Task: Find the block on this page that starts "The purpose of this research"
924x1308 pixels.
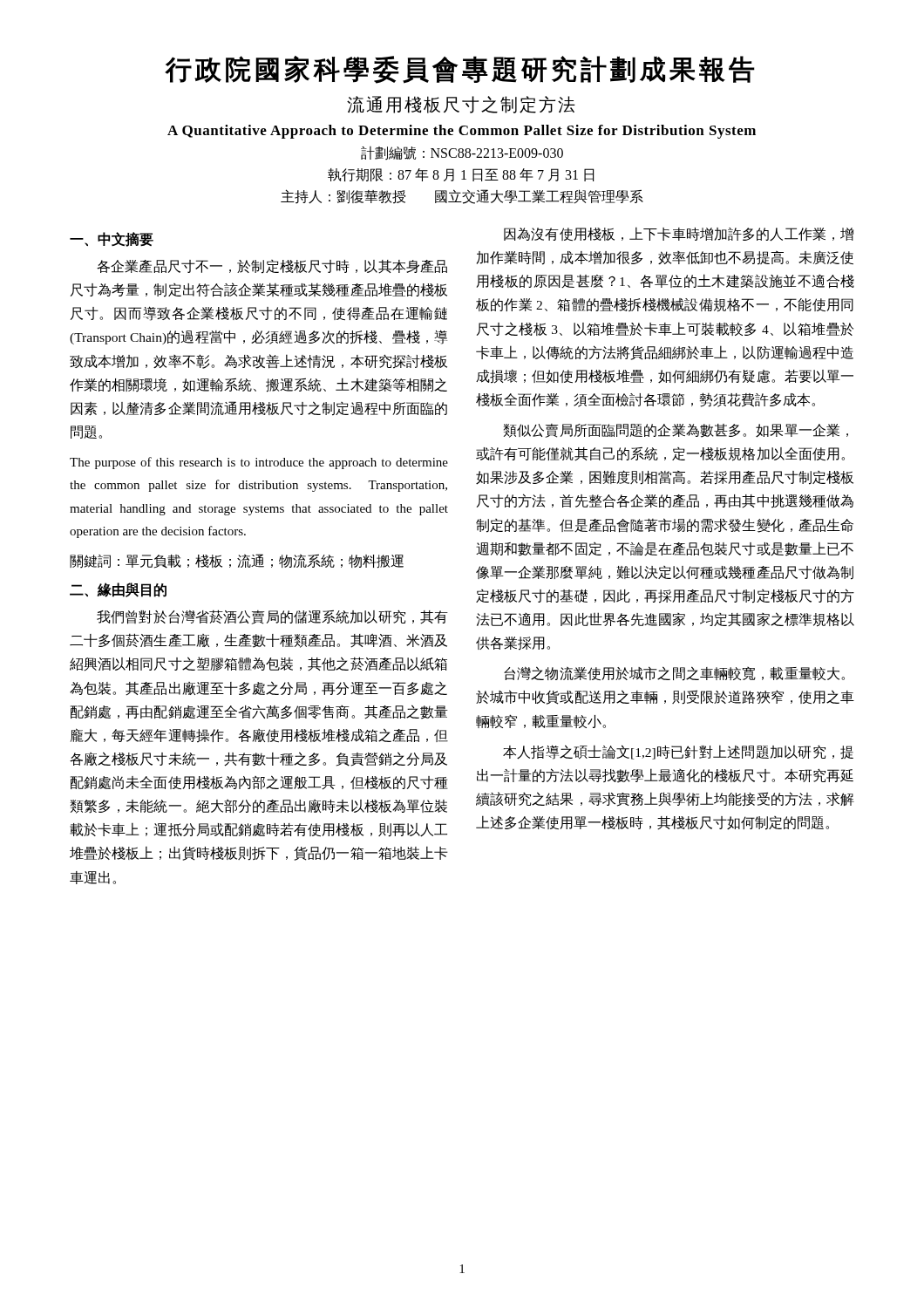Action: tap(259, 497)
